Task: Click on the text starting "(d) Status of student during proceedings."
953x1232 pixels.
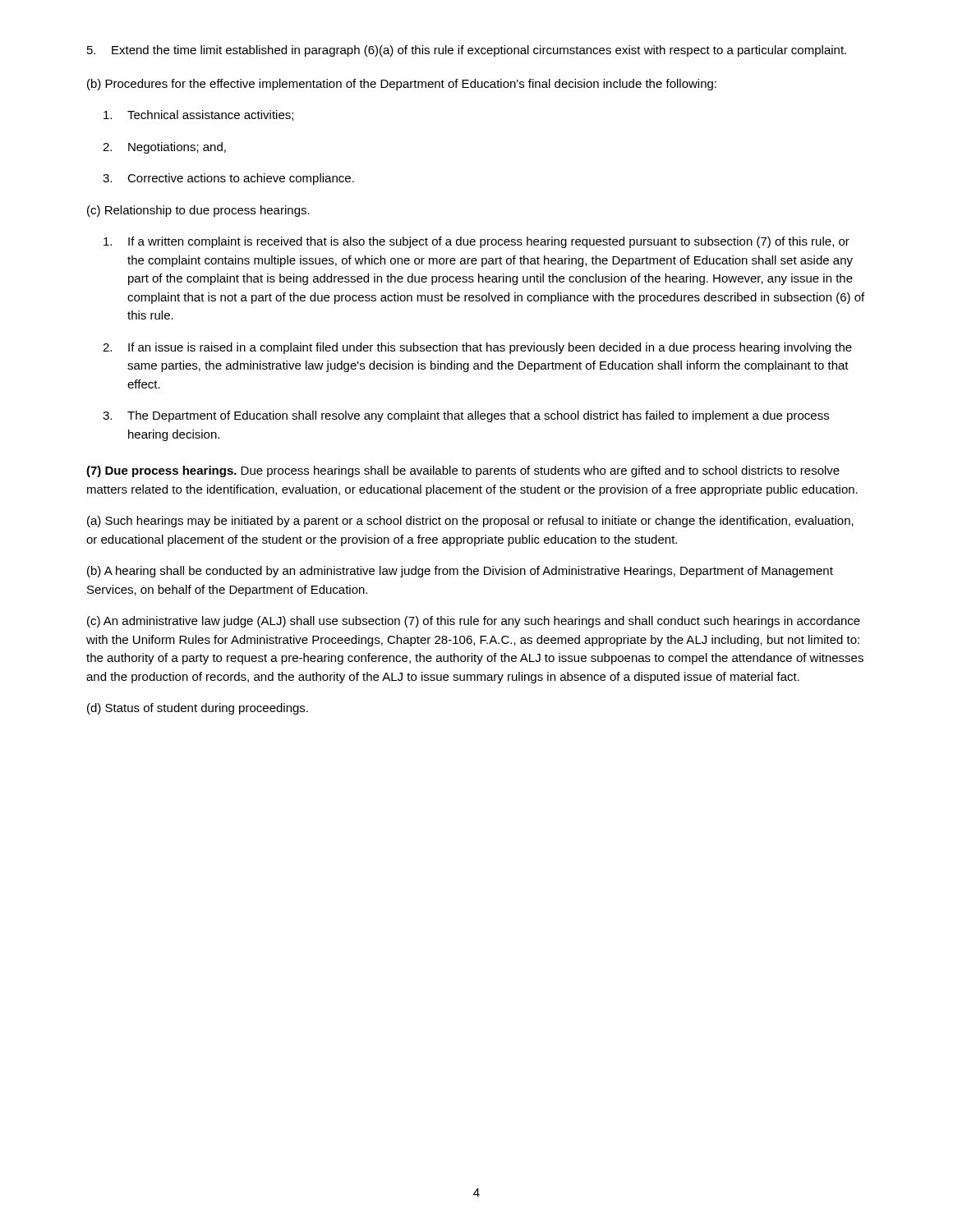Action: click(x=198, y=708)
